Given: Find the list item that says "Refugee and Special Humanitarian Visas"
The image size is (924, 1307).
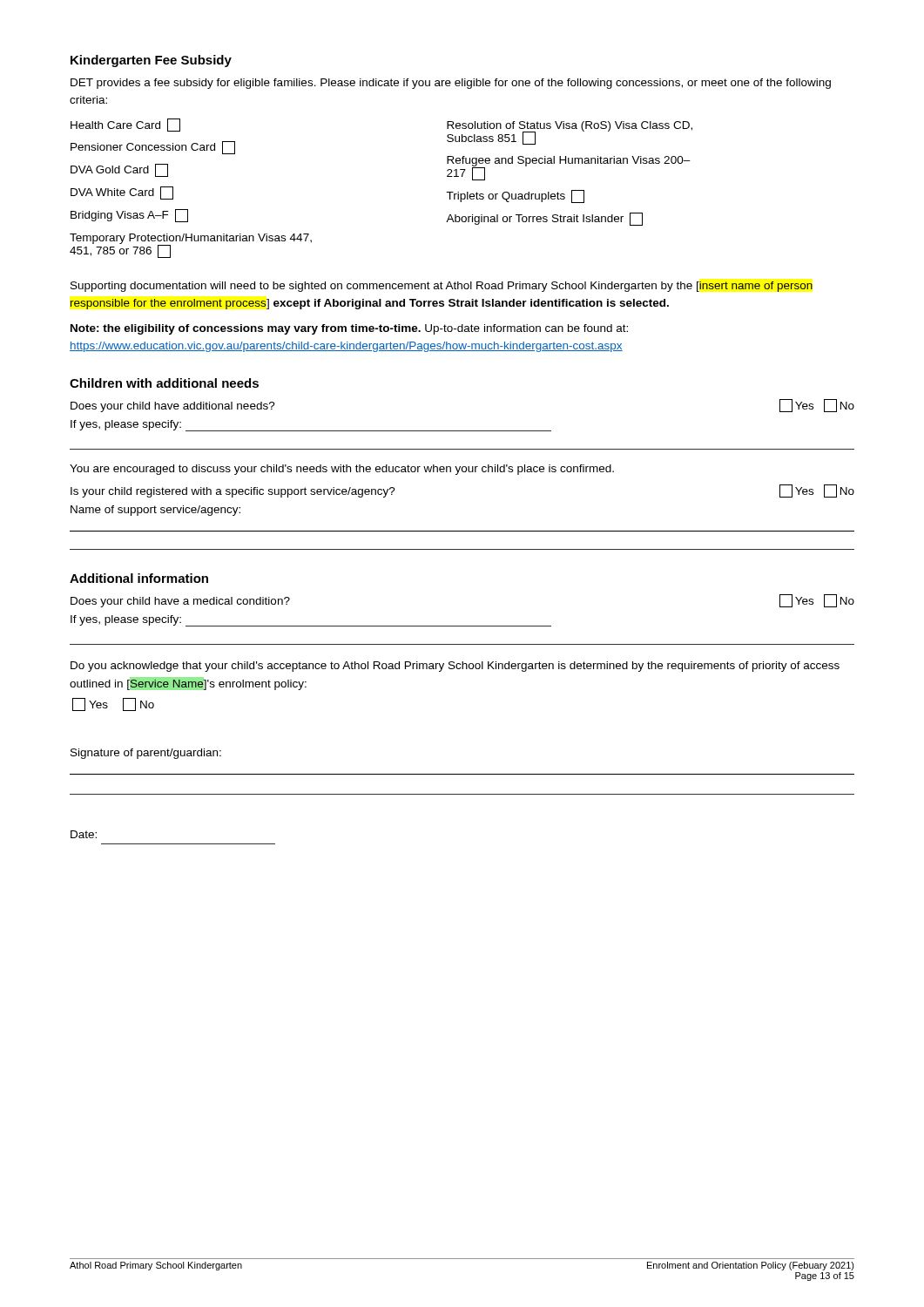Looking at the screenshot, I should point(568,167).
